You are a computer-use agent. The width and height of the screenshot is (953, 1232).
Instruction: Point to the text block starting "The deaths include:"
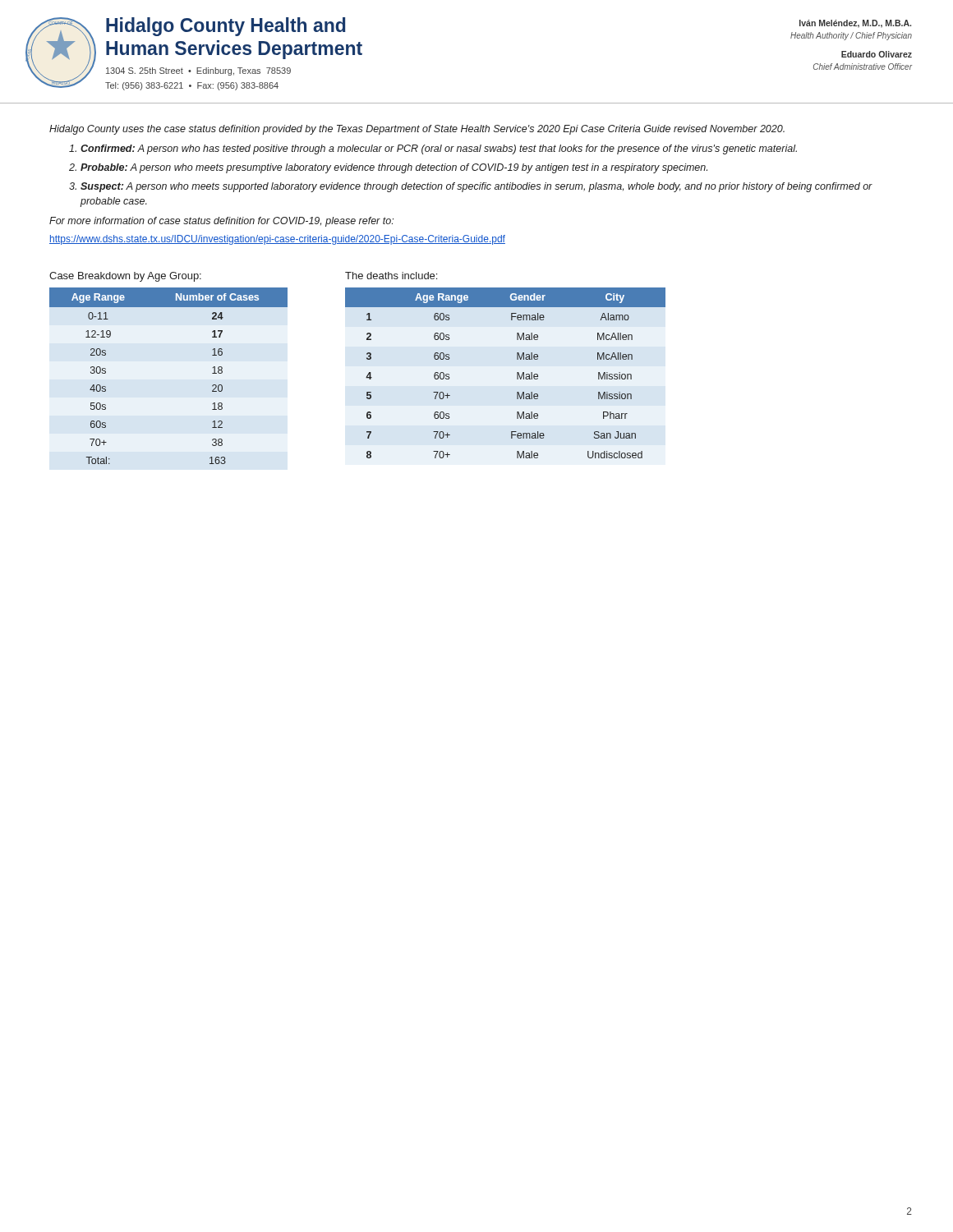tap(392, 275)
